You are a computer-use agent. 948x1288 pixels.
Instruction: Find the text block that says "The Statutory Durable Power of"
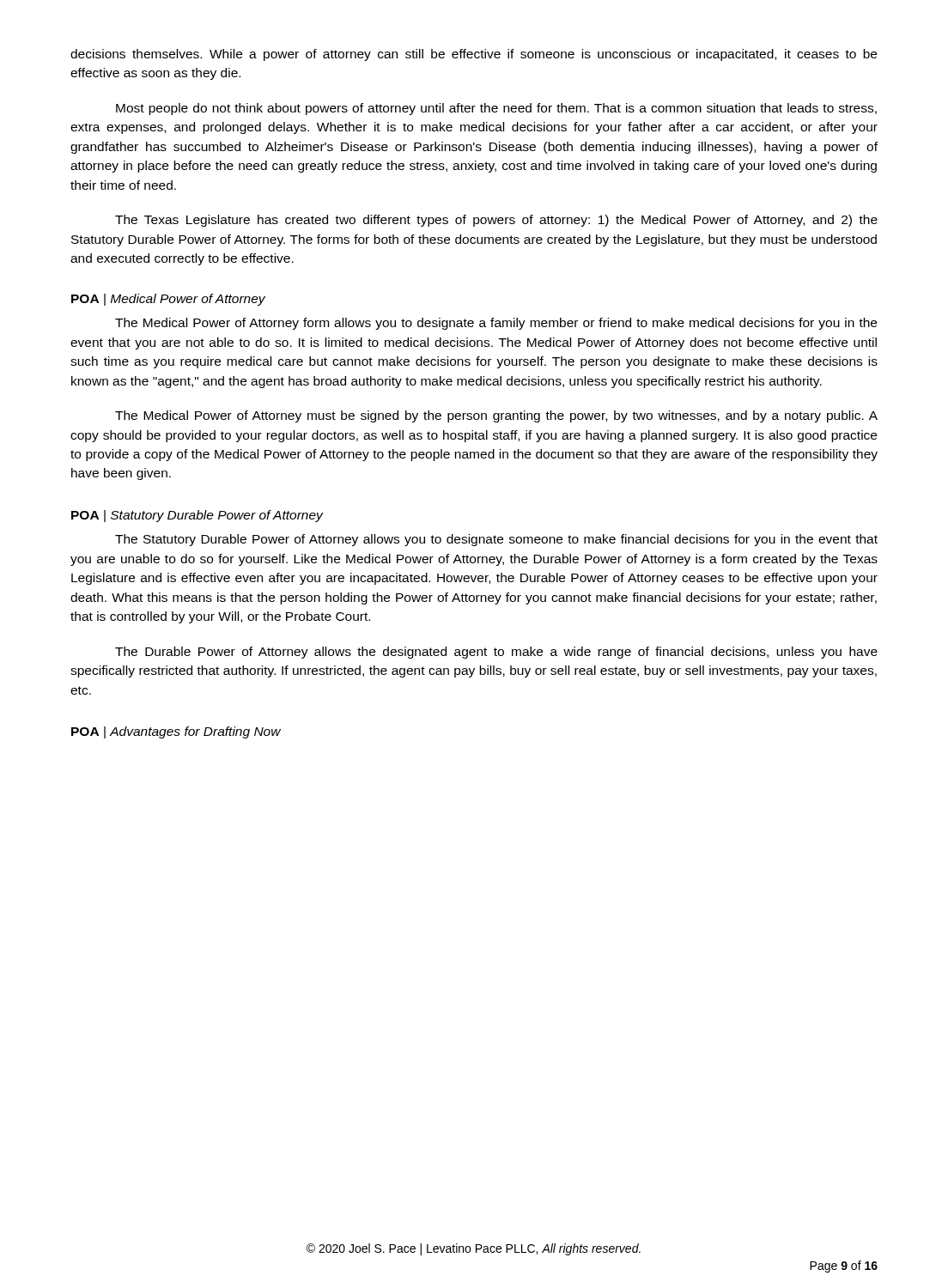pos(474,578)
